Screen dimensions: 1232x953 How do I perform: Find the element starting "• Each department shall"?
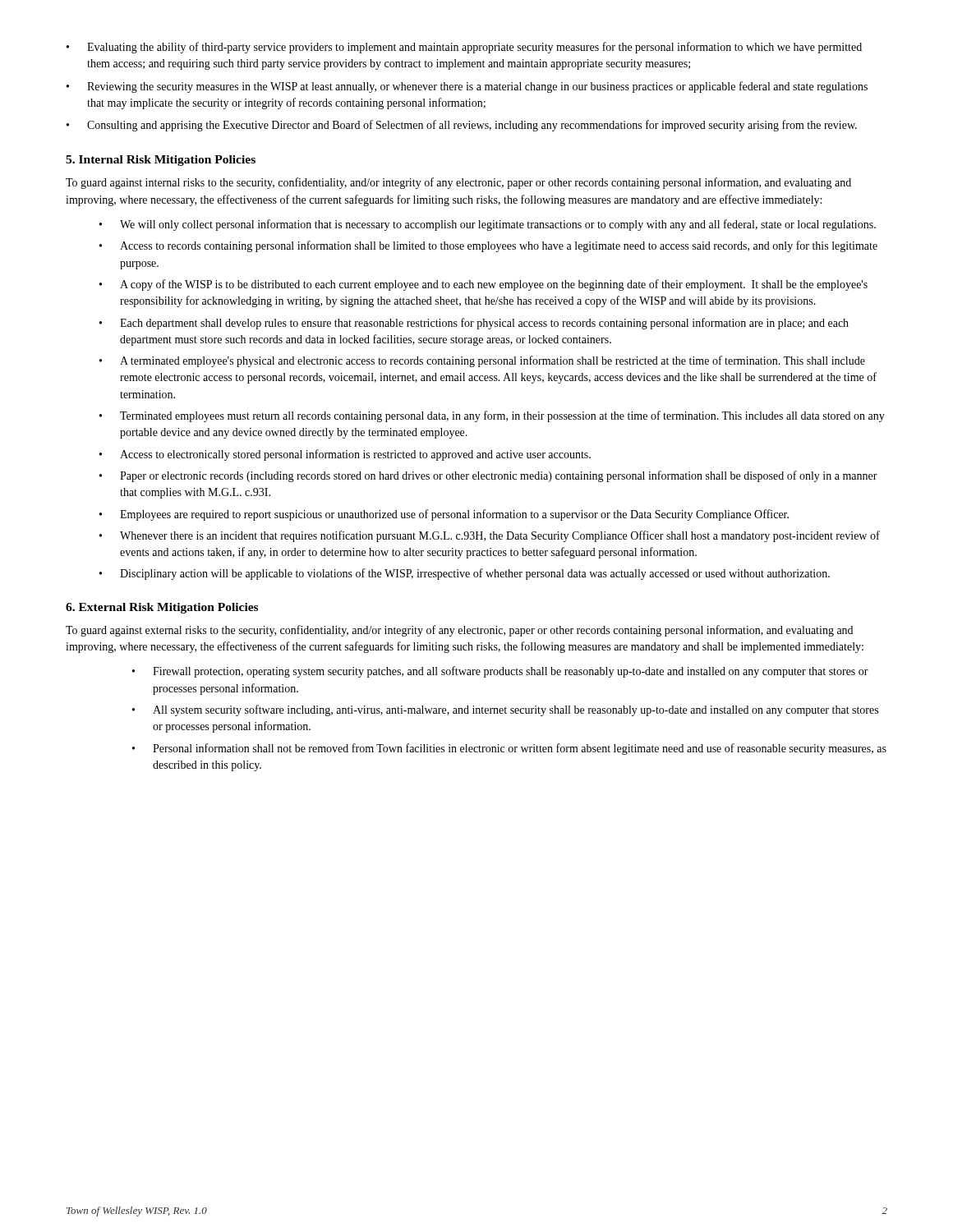[x=493, y=332]
